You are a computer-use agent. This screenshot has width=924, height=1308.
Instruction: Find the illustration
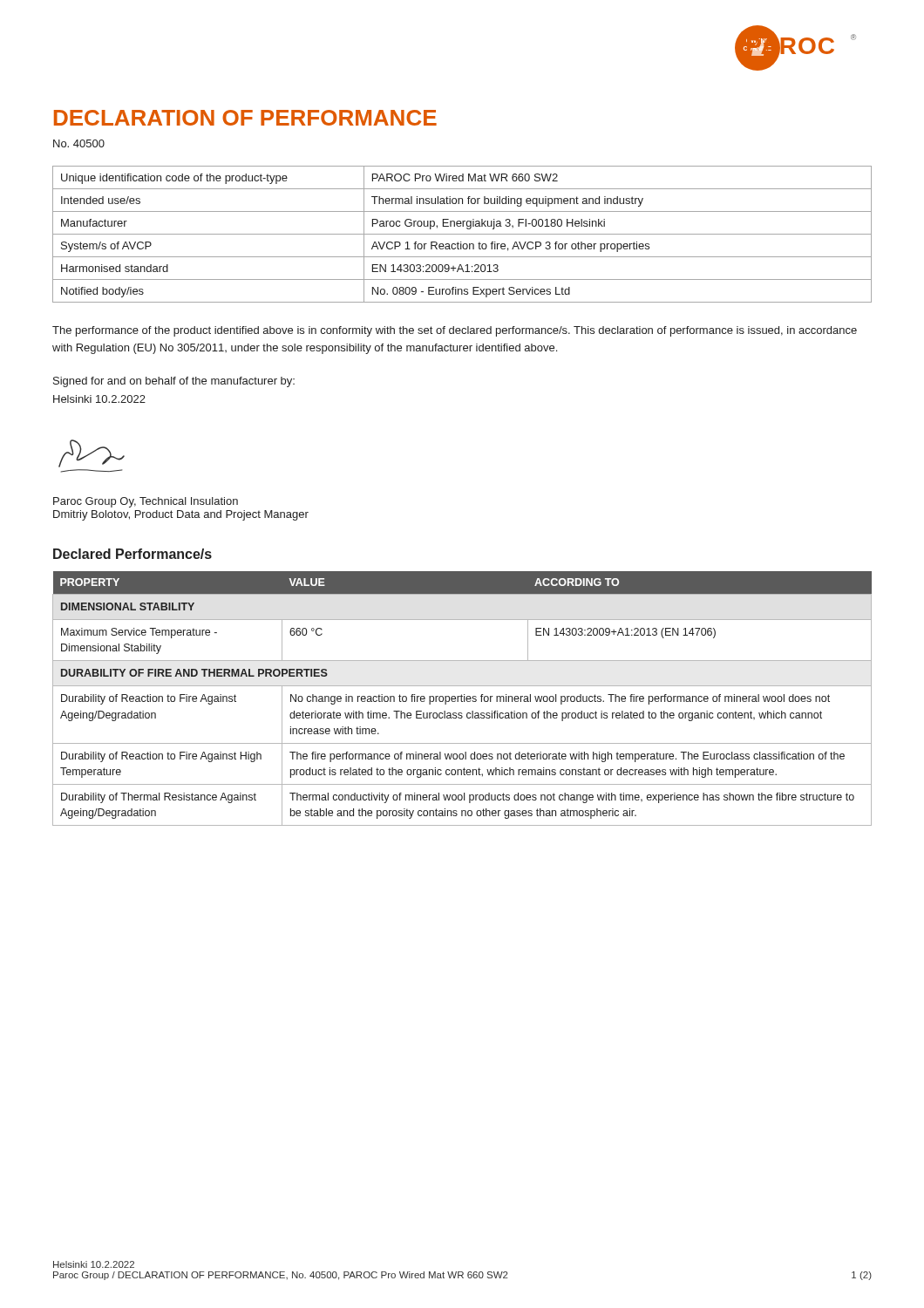click(92, 452)
